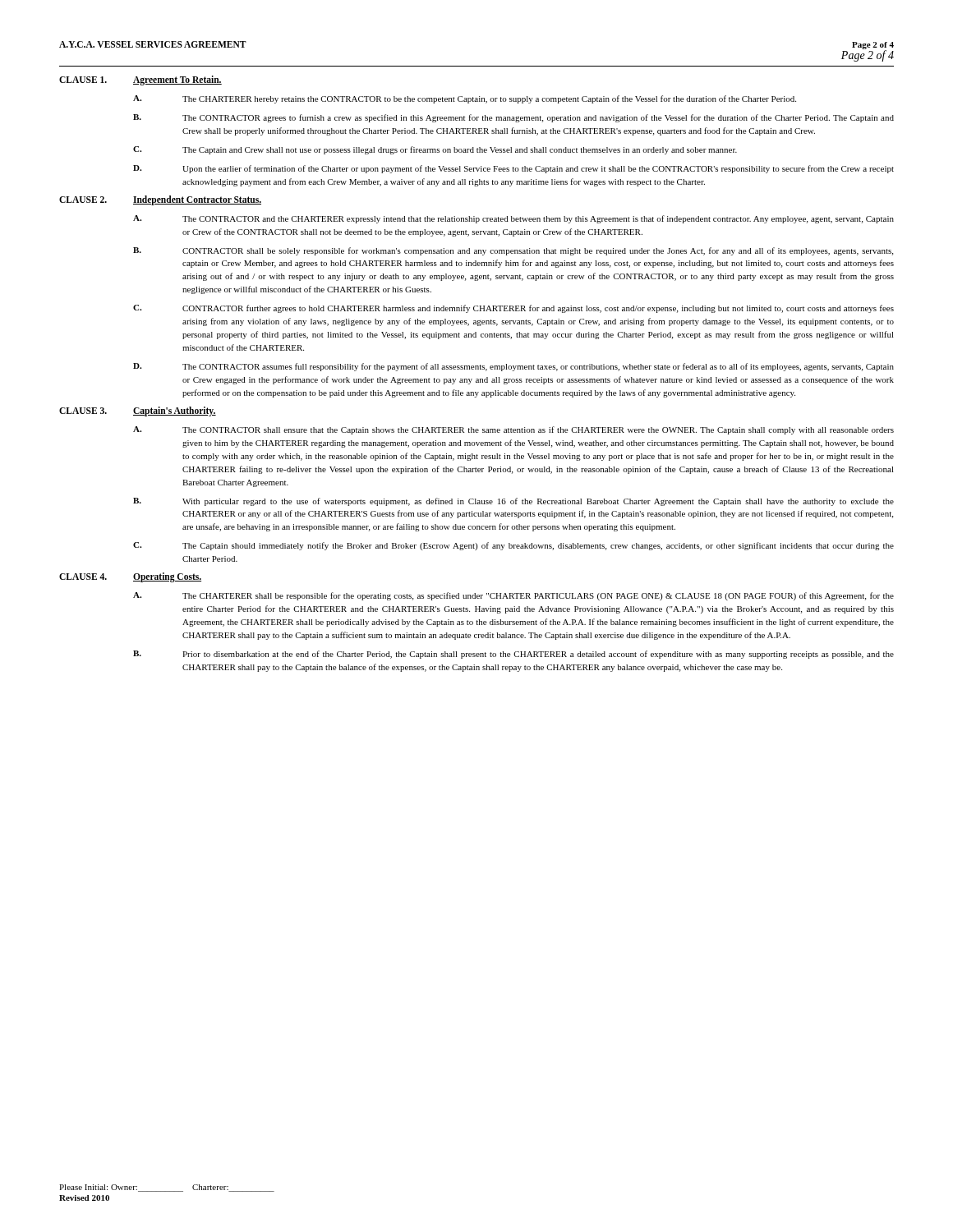Navigate to the text starting "CLAUSE 2. Independent"
The width and height of the screenshot is (953, 1232).
[x=160, y=200]
